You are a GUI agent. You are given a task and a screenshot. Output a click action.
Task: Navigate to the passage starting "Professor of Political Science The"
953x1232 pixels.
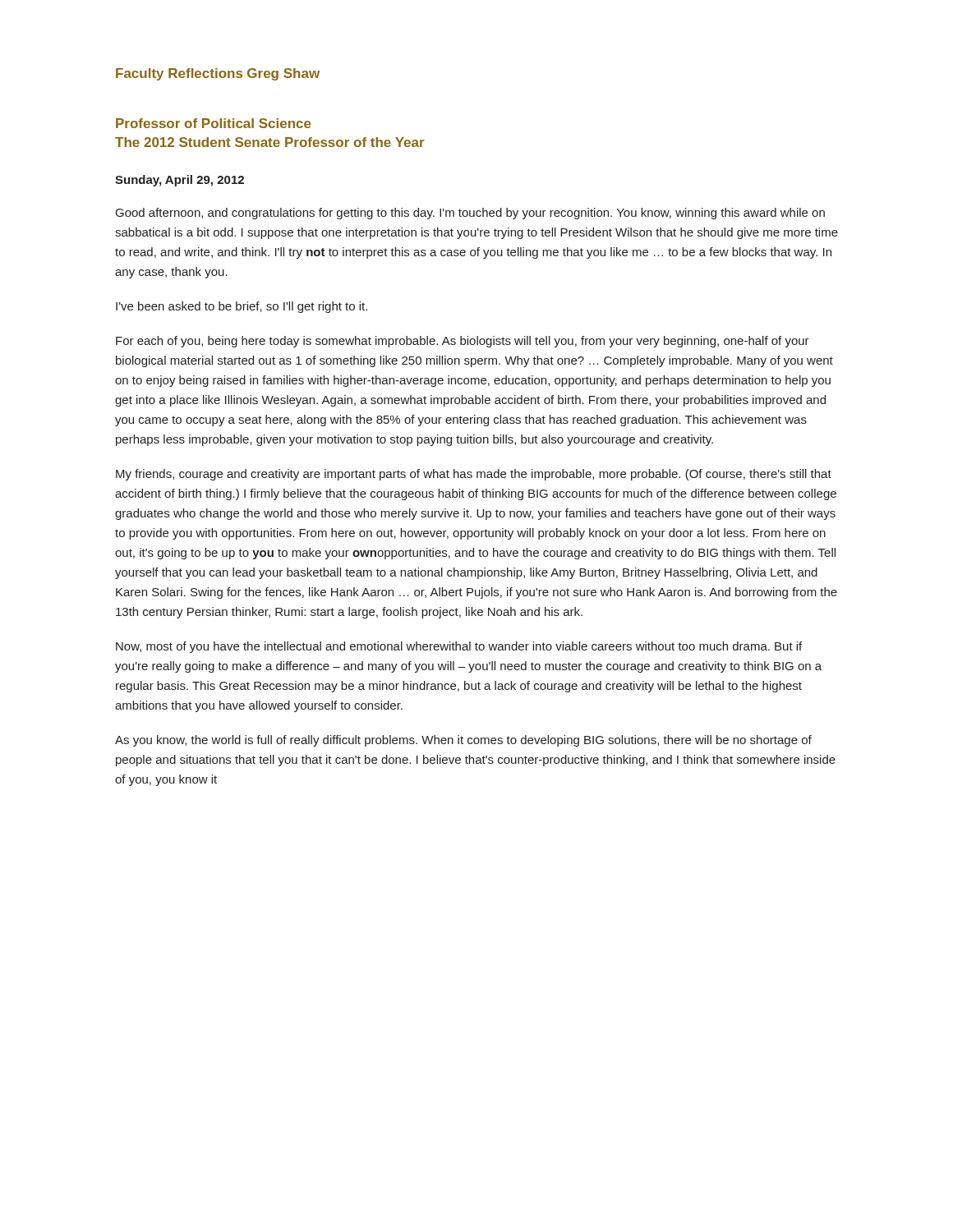point(214,123)
